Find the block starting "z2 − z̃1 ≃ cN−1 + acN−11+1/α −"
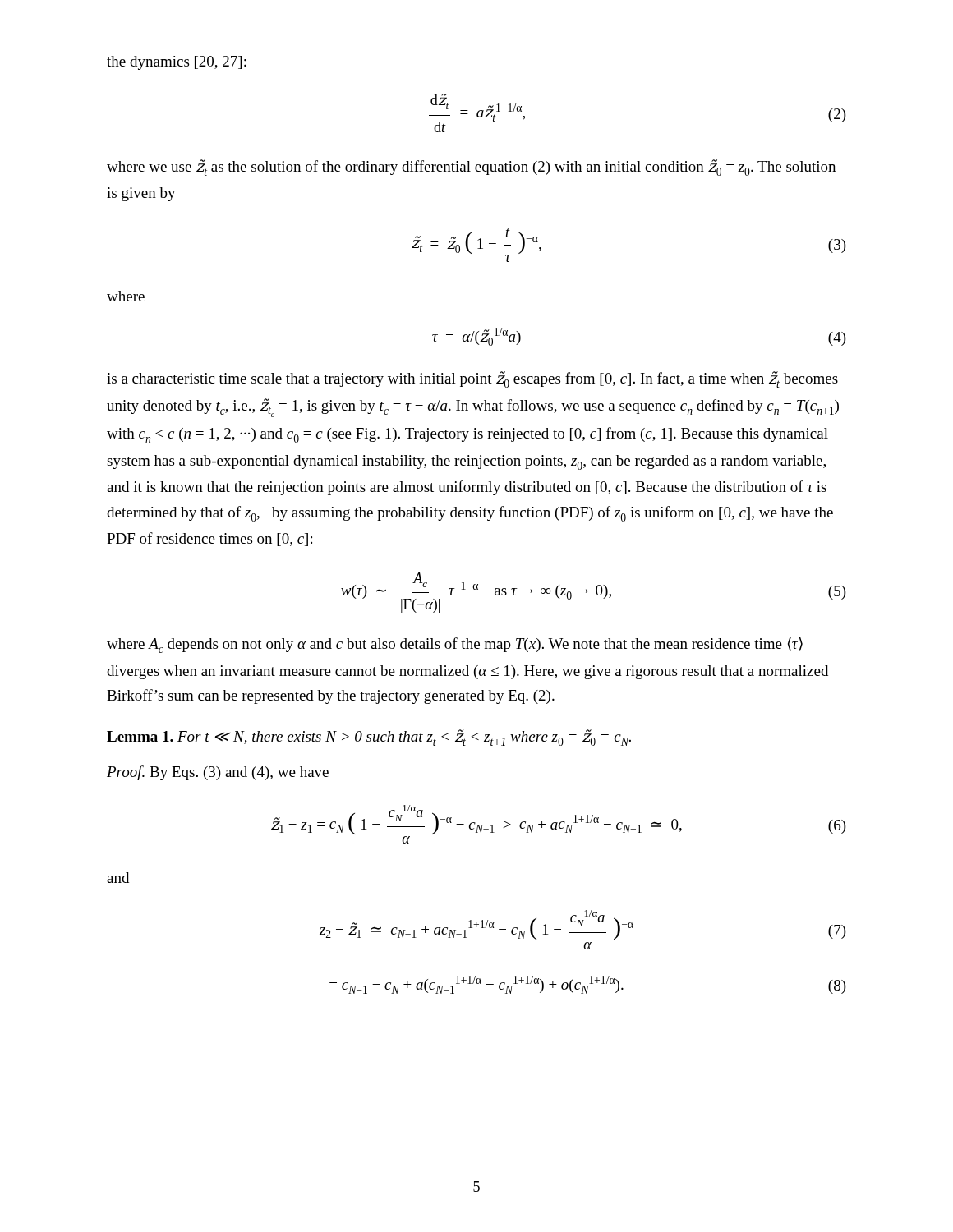953x1232 pixels. click(x=476, y=931)
